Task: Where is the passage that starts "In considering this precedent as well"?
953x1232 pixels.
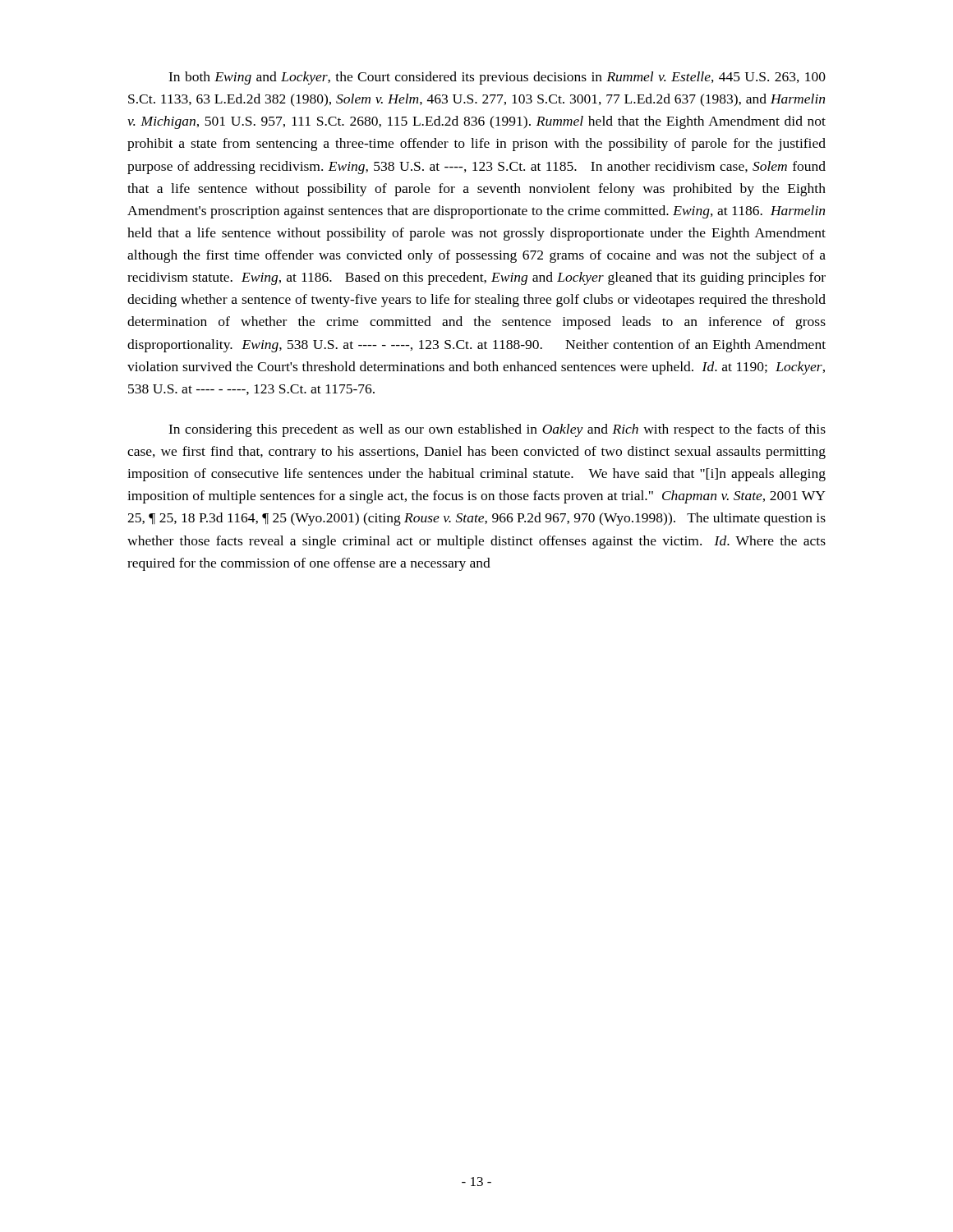Action: tap(476, 495)
